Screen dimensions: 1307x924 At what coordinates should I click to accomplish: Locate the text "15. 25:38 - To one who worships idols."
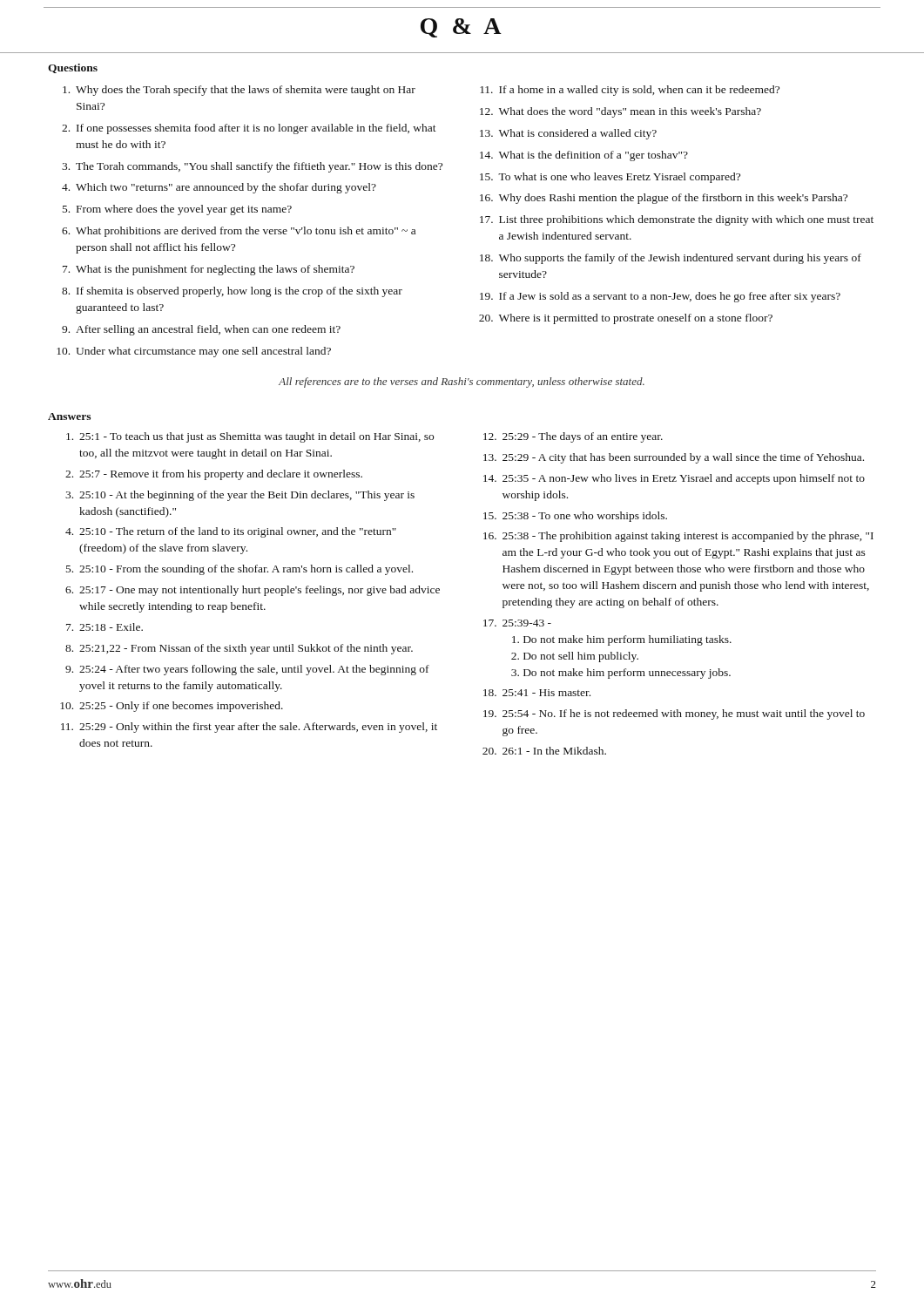(673, 516)
